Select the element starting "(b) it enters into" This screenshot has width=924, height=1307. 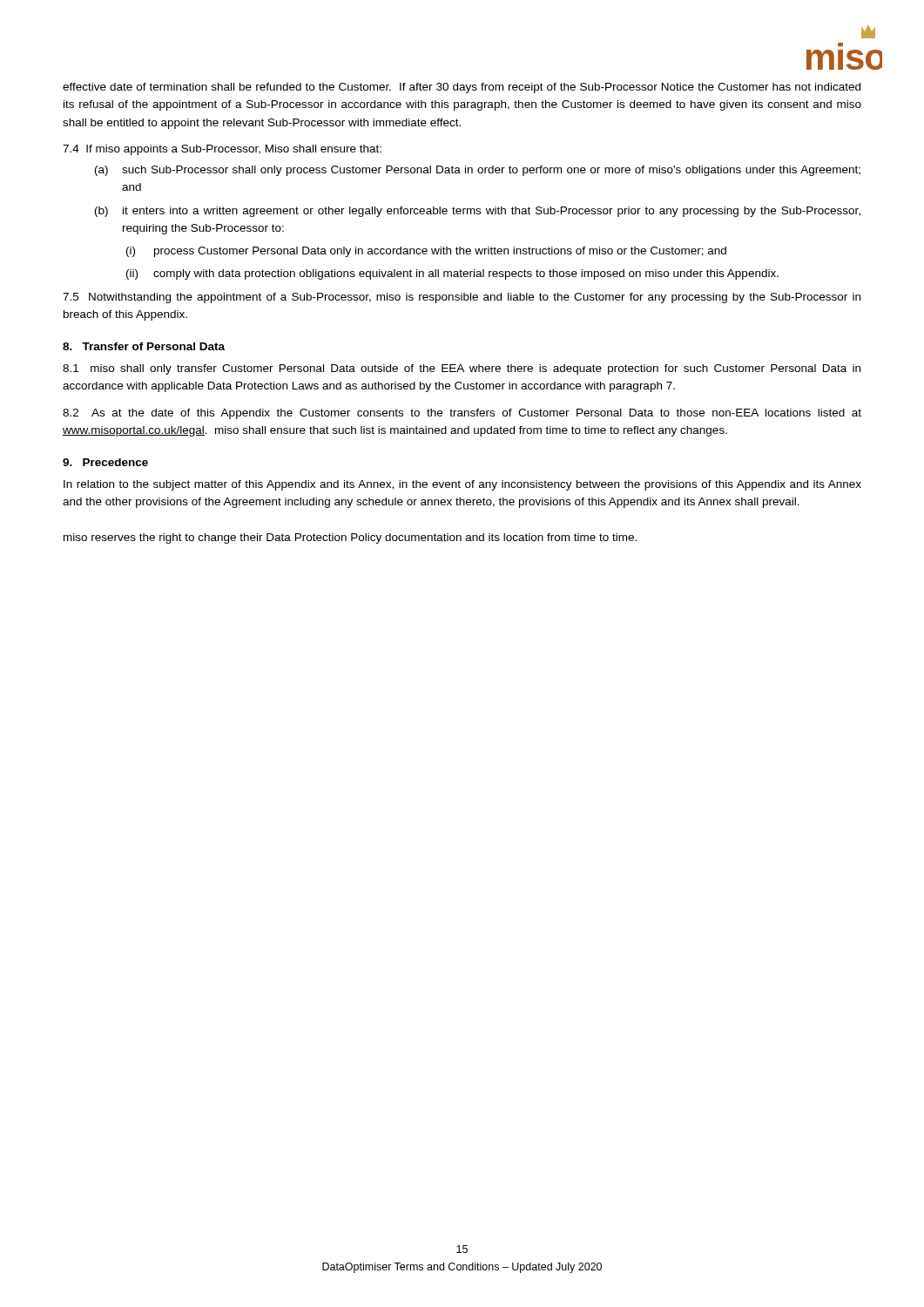click(478, 219)
